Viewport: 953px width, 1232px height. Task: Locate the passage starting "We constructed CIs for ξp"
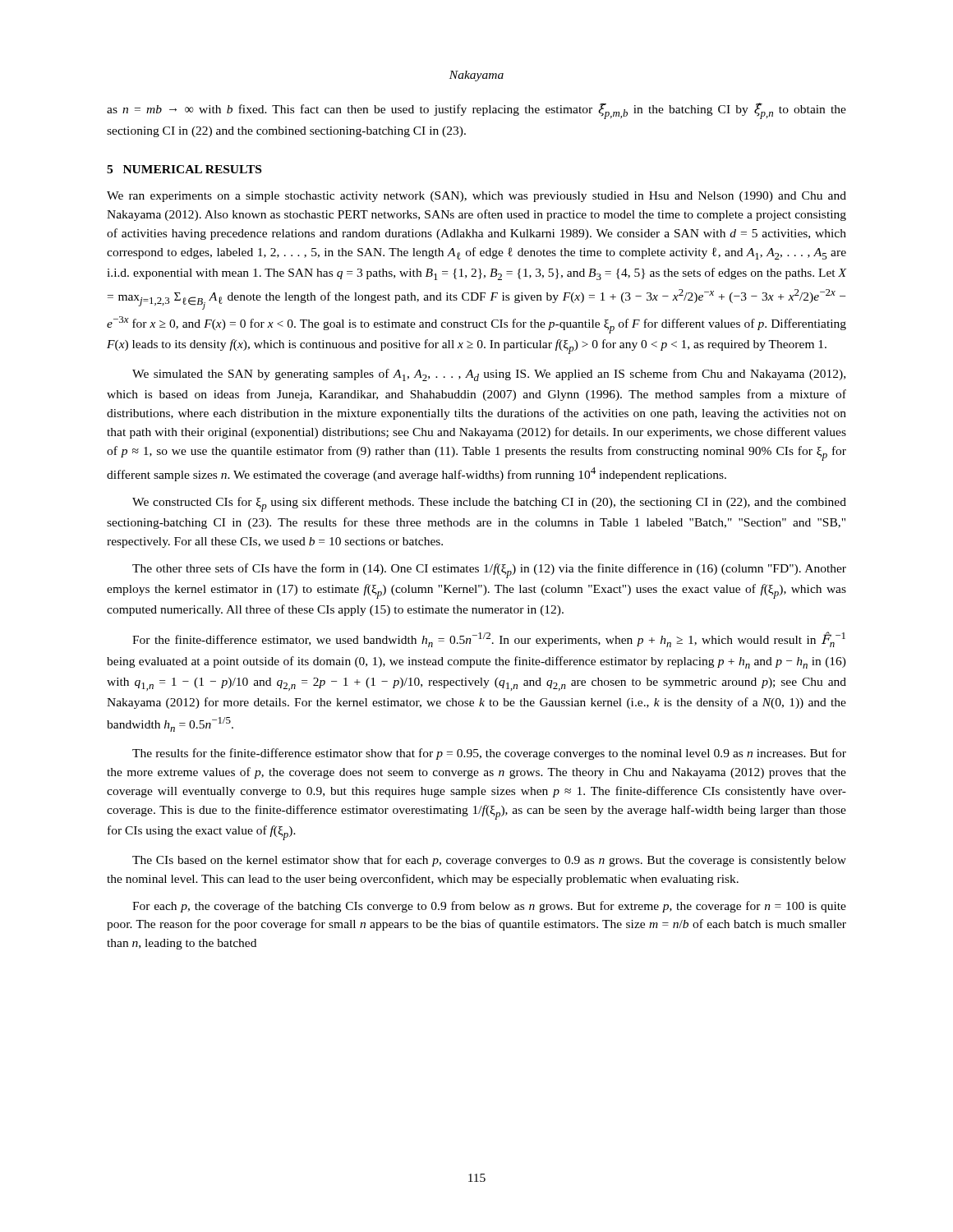click(x=476, y=521)
